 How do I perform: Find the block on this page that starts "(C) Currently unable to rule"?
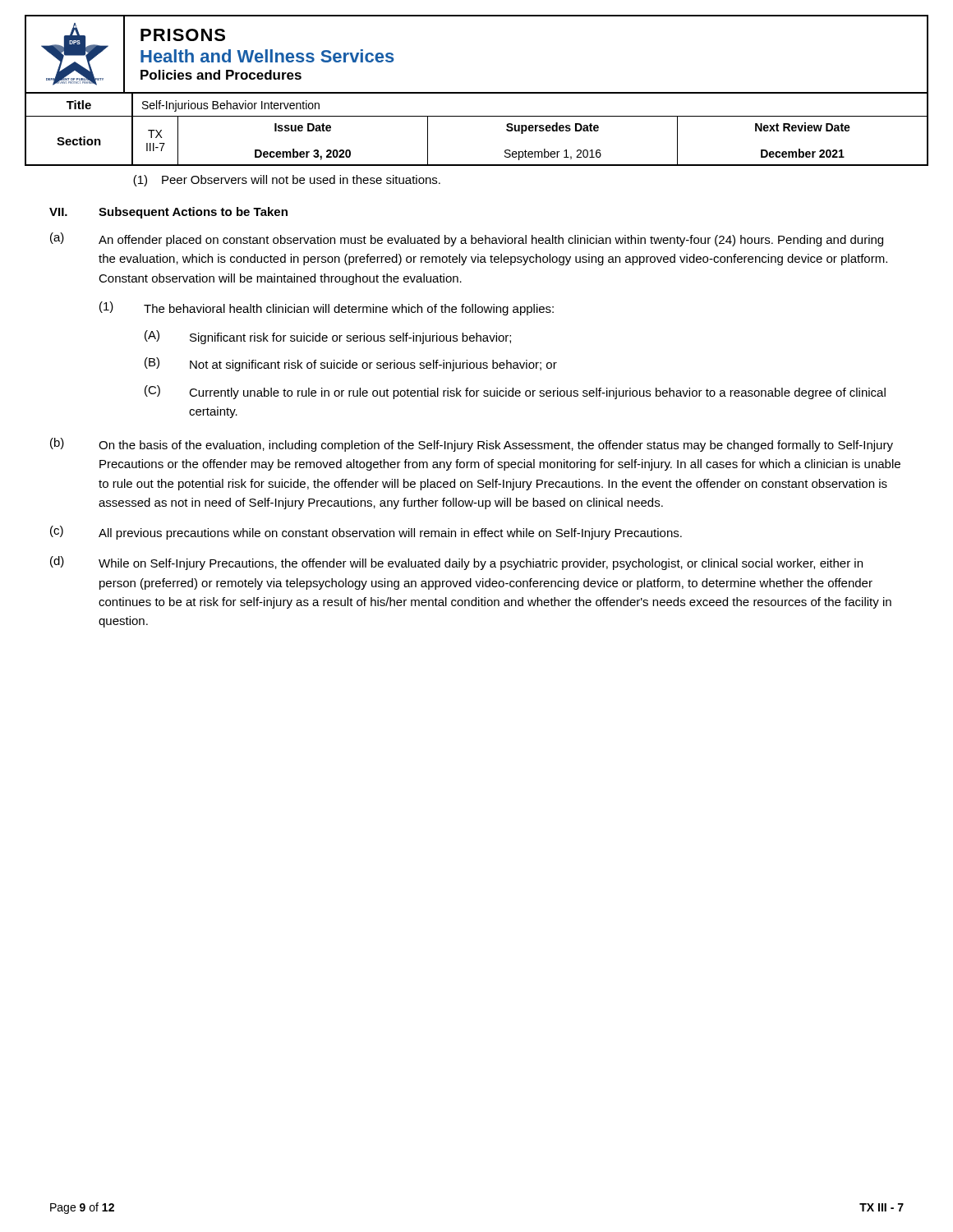pyautogui.click(x=524, y=401)
